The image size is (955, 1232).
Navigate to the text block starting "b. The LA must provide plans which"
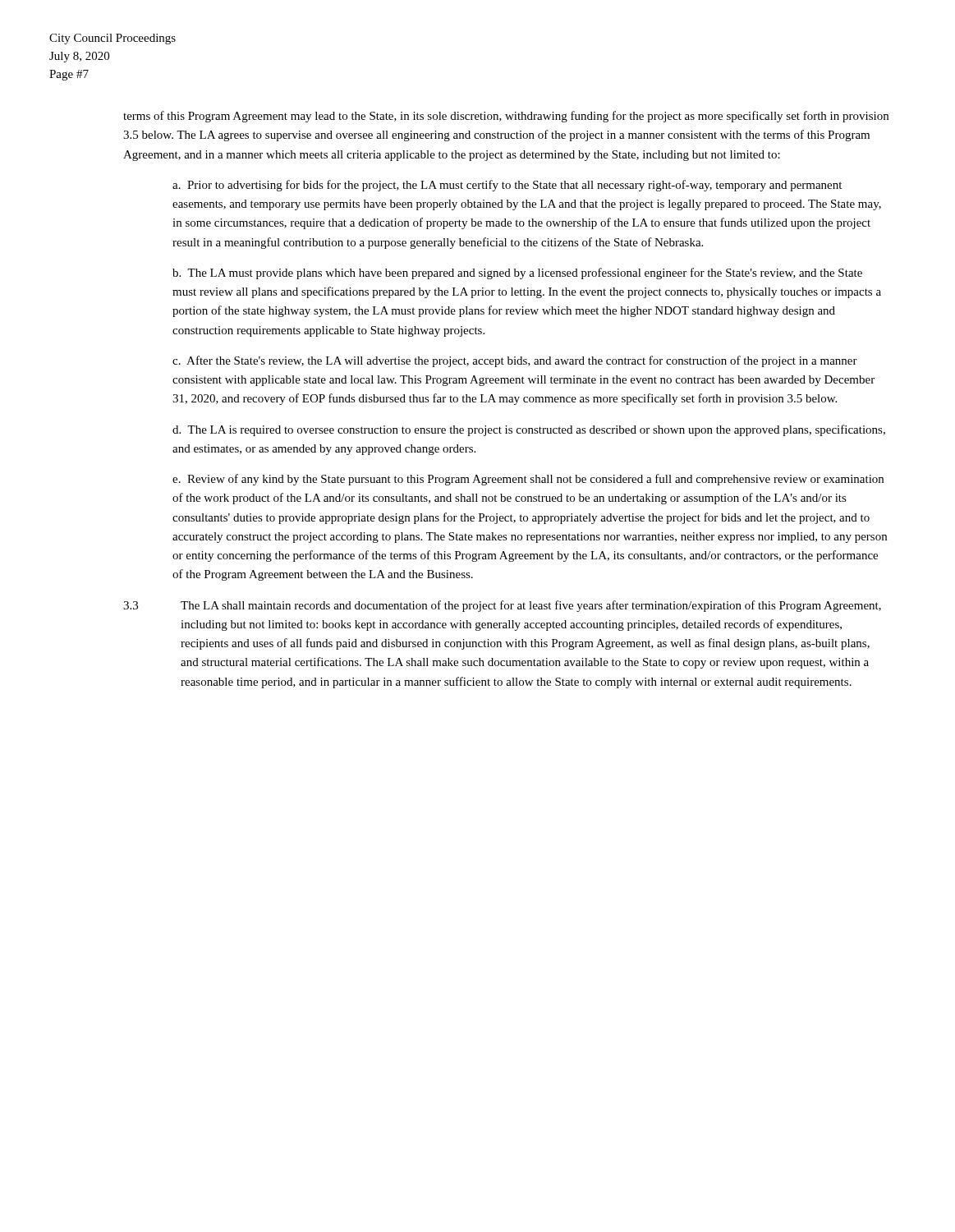(527, 301)
